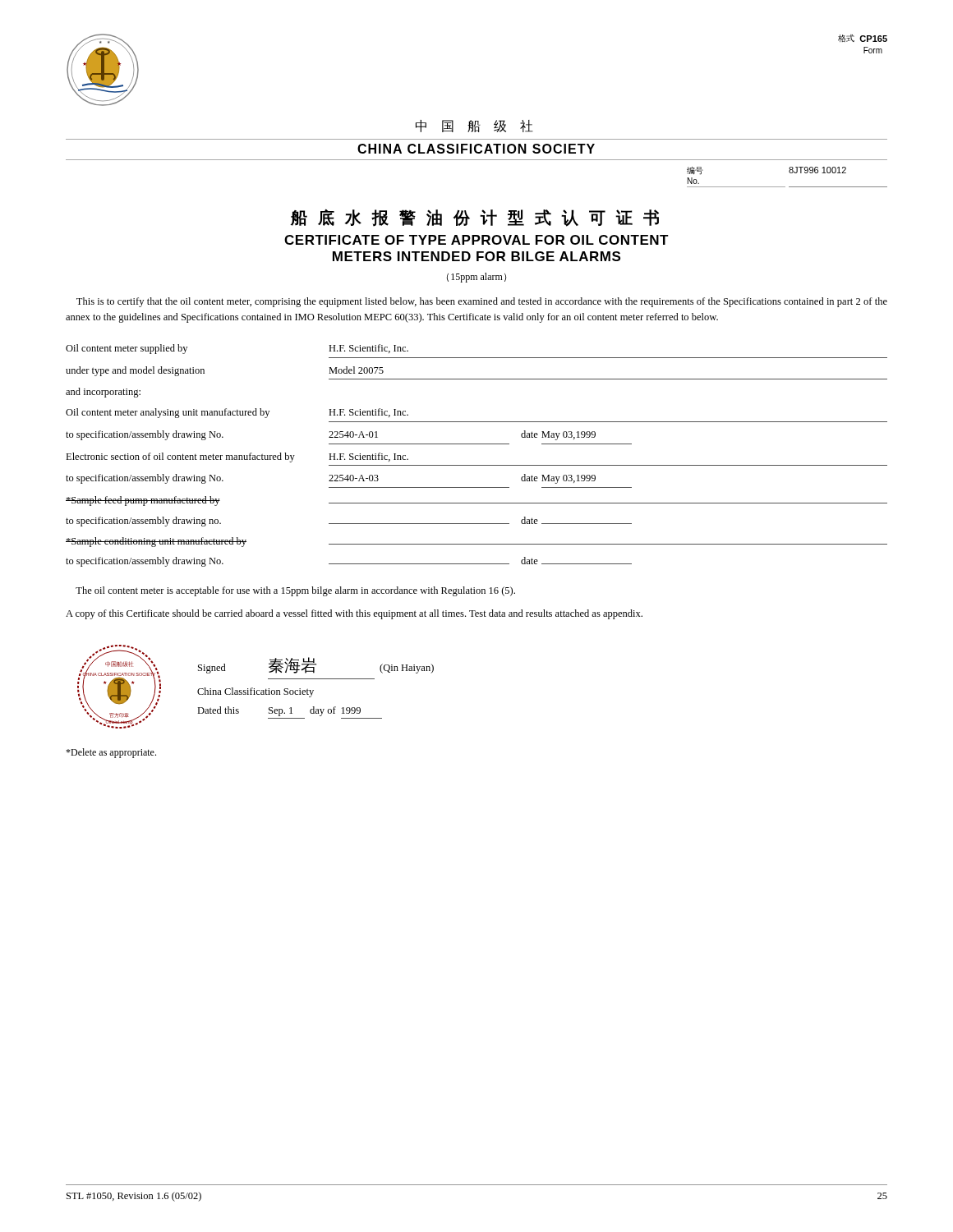Find the passage starting "Signed 秦海岩 (Qin Haiyan) China"
953x1232 pixels.
pyautogui.click(x=316, y=665)
